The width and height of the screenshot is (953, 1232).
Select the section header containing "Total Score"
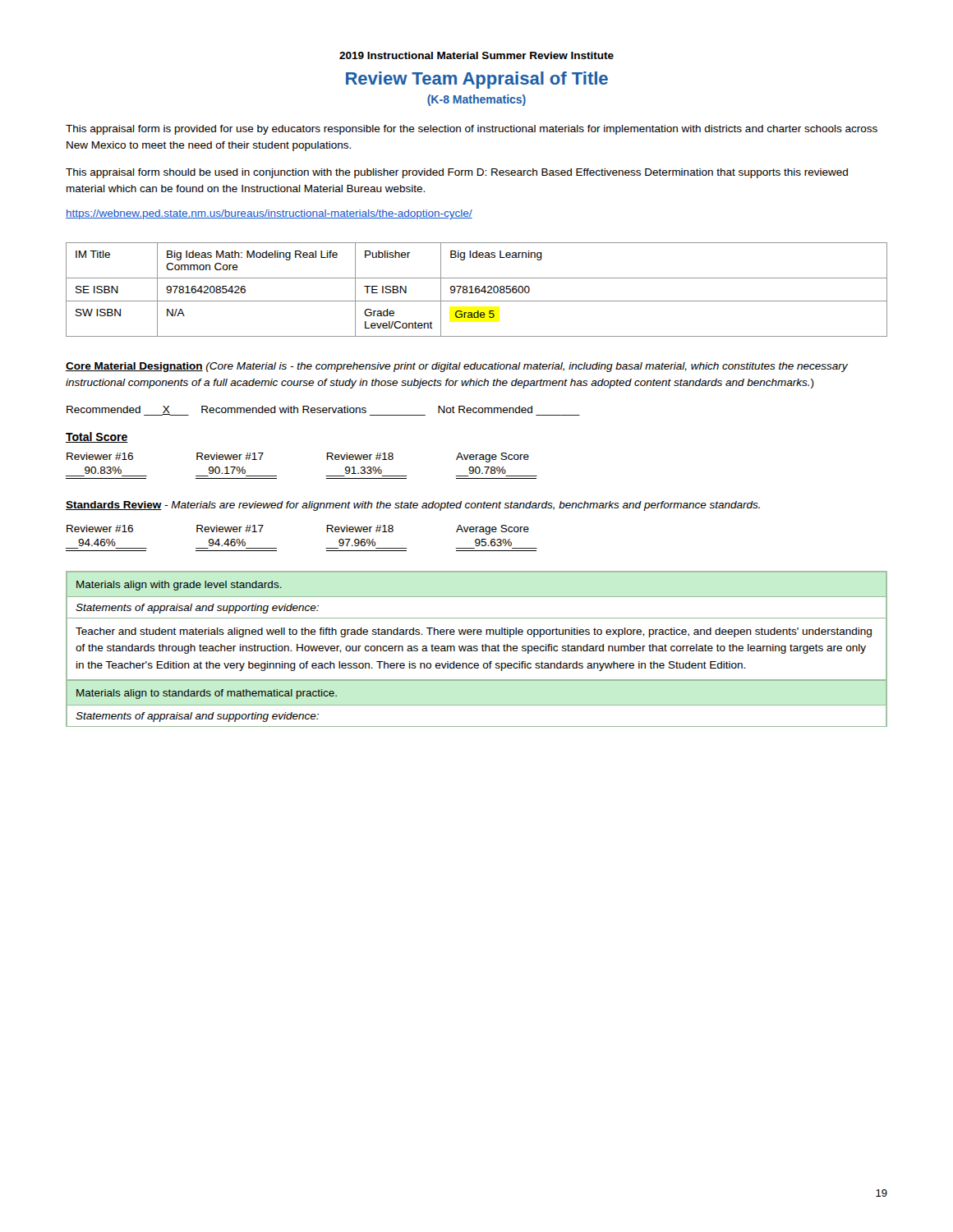point(97,437)
